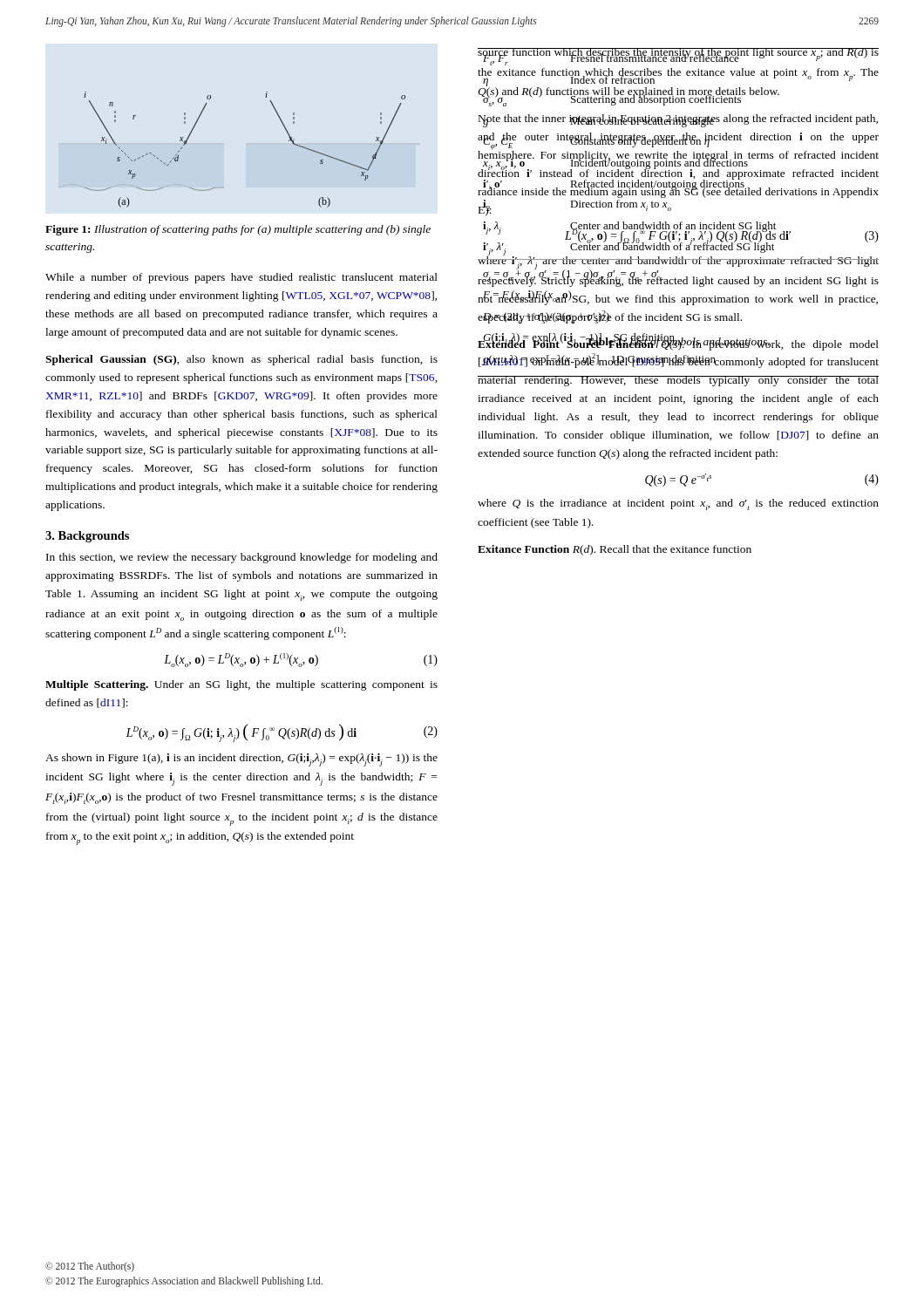924x1308 pixels.
Task: Locate the text starting "Q(s) = Q e−σ′ts (4)"
Action: [x=686, y=482]
